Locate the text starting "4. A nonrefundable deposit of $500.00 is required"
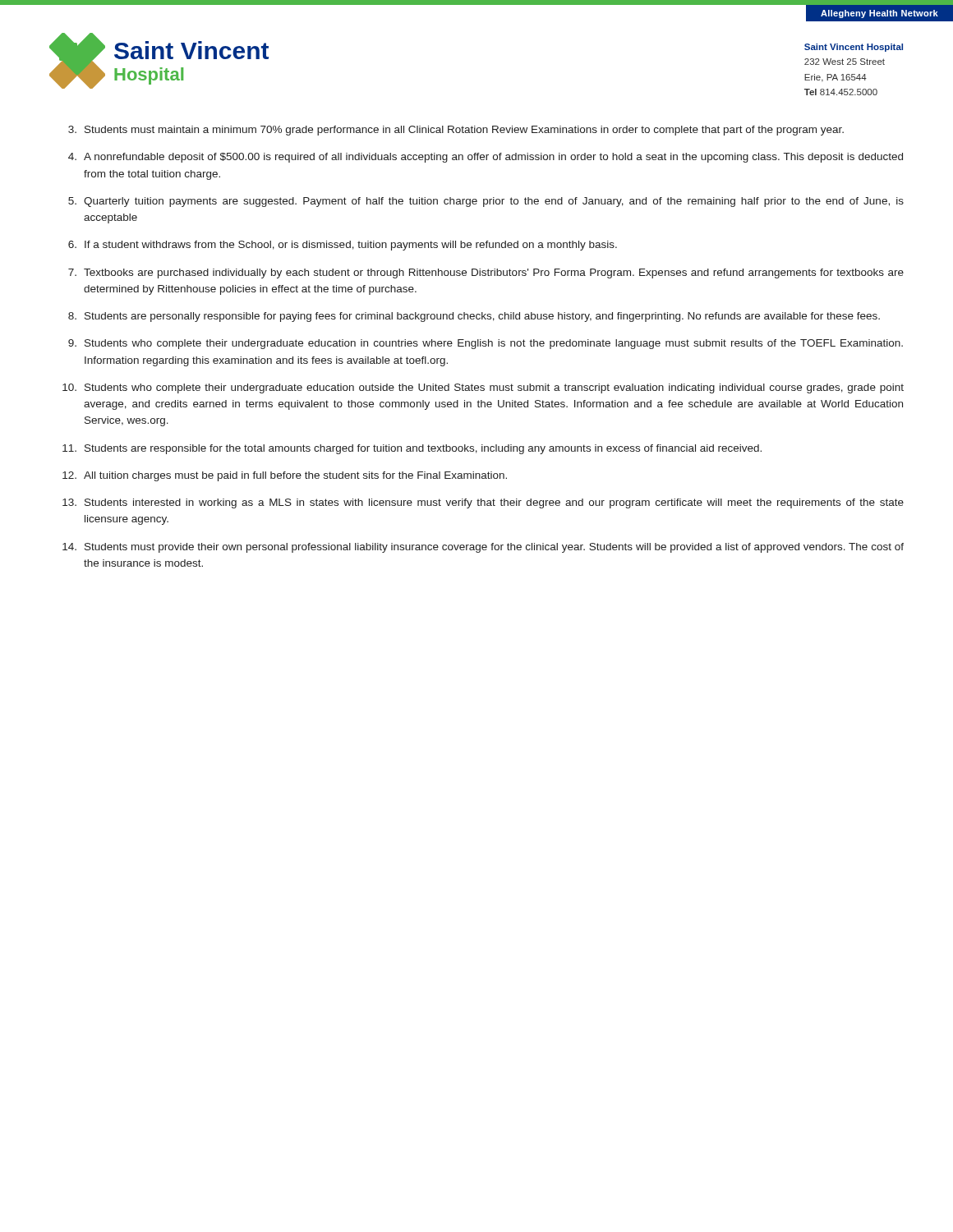The height and width of the screenshot is (1232, 953). pyautogui.click(x=476, y=165)
